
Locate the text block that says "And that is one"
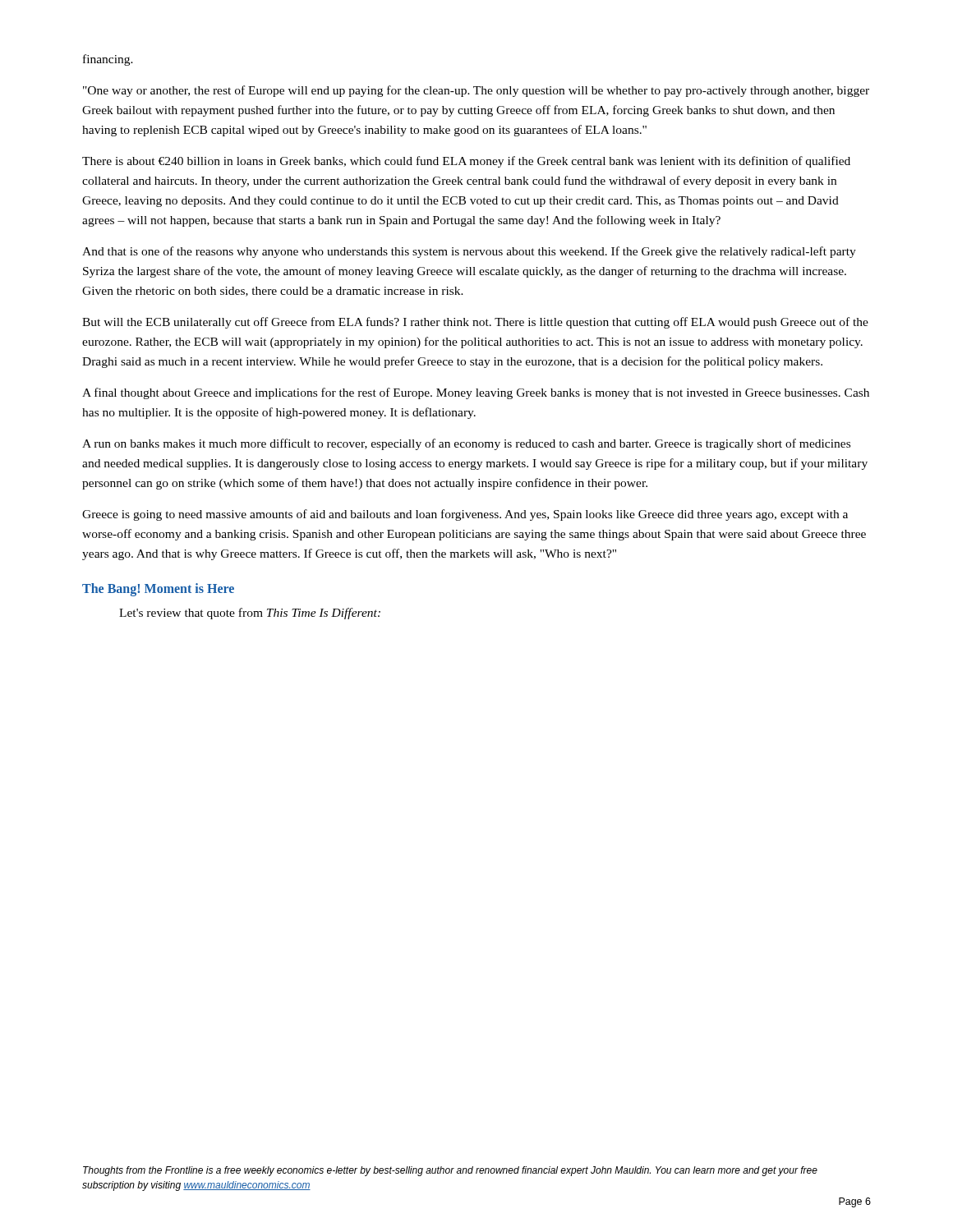(476, 271)
